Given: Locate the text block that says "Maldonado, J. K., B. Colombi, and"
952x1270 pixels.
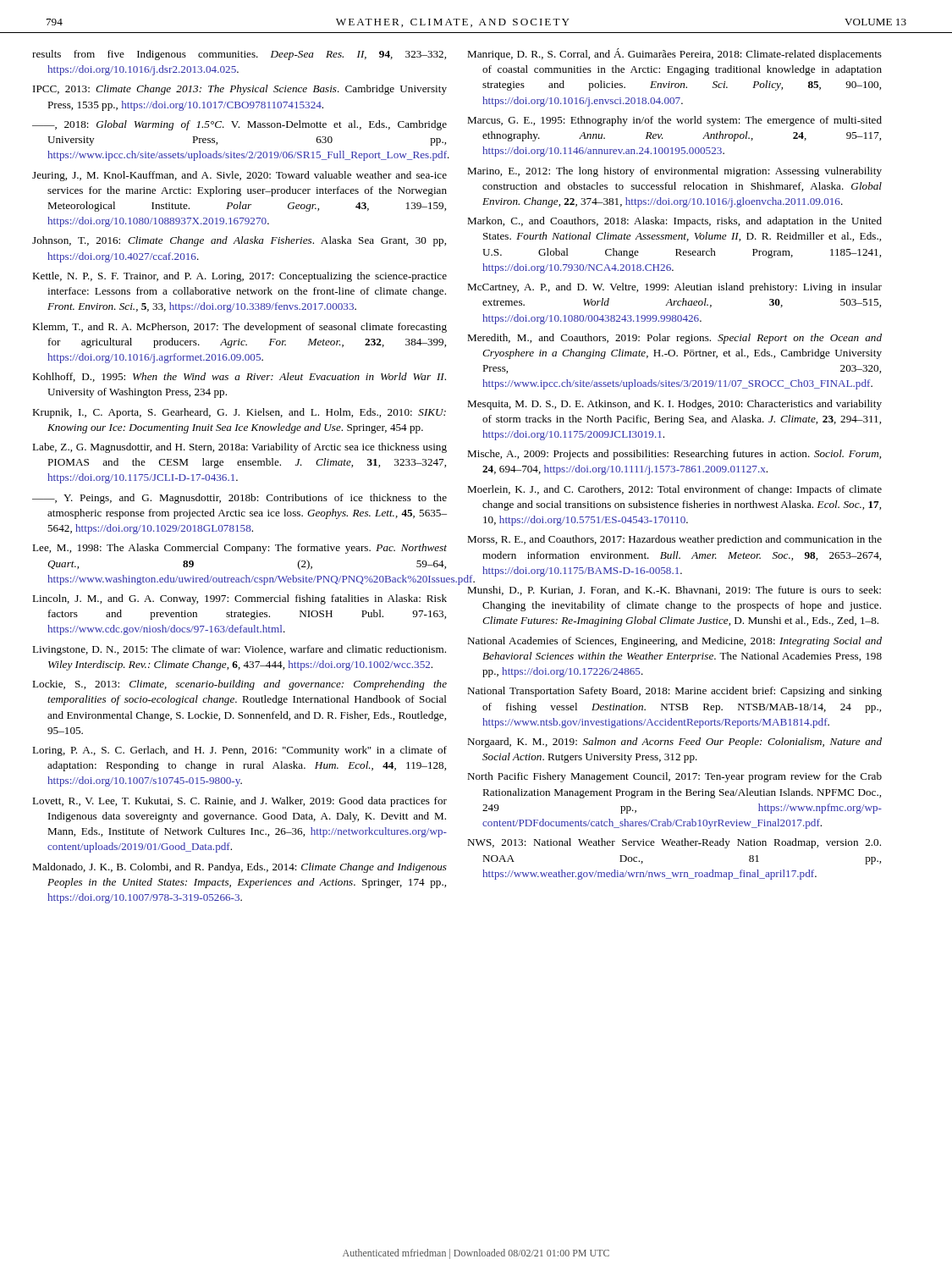Looking at the screenshot, I should 239,882.
